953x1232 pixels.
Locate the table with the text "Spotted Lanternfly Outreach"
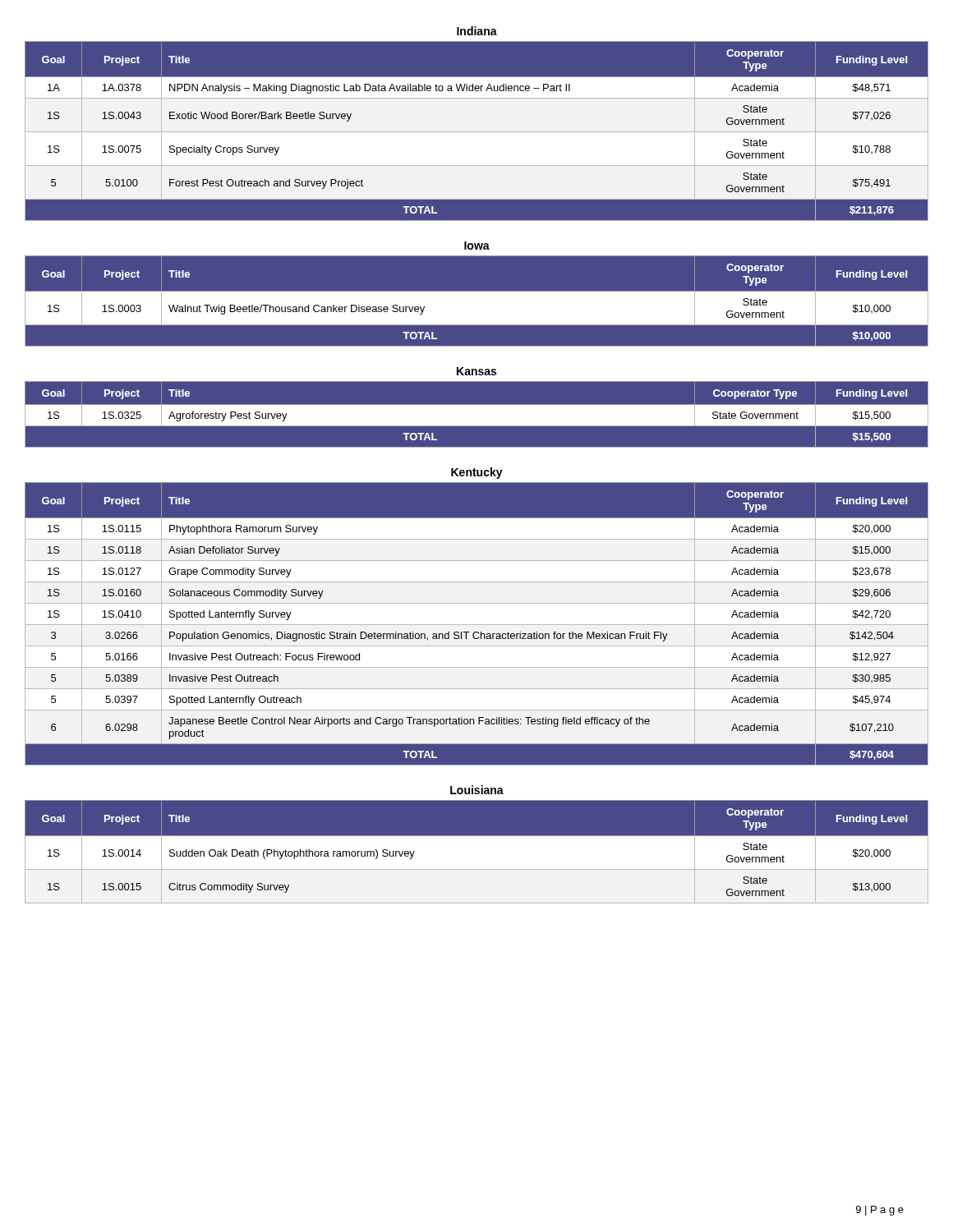coord(476,624)
